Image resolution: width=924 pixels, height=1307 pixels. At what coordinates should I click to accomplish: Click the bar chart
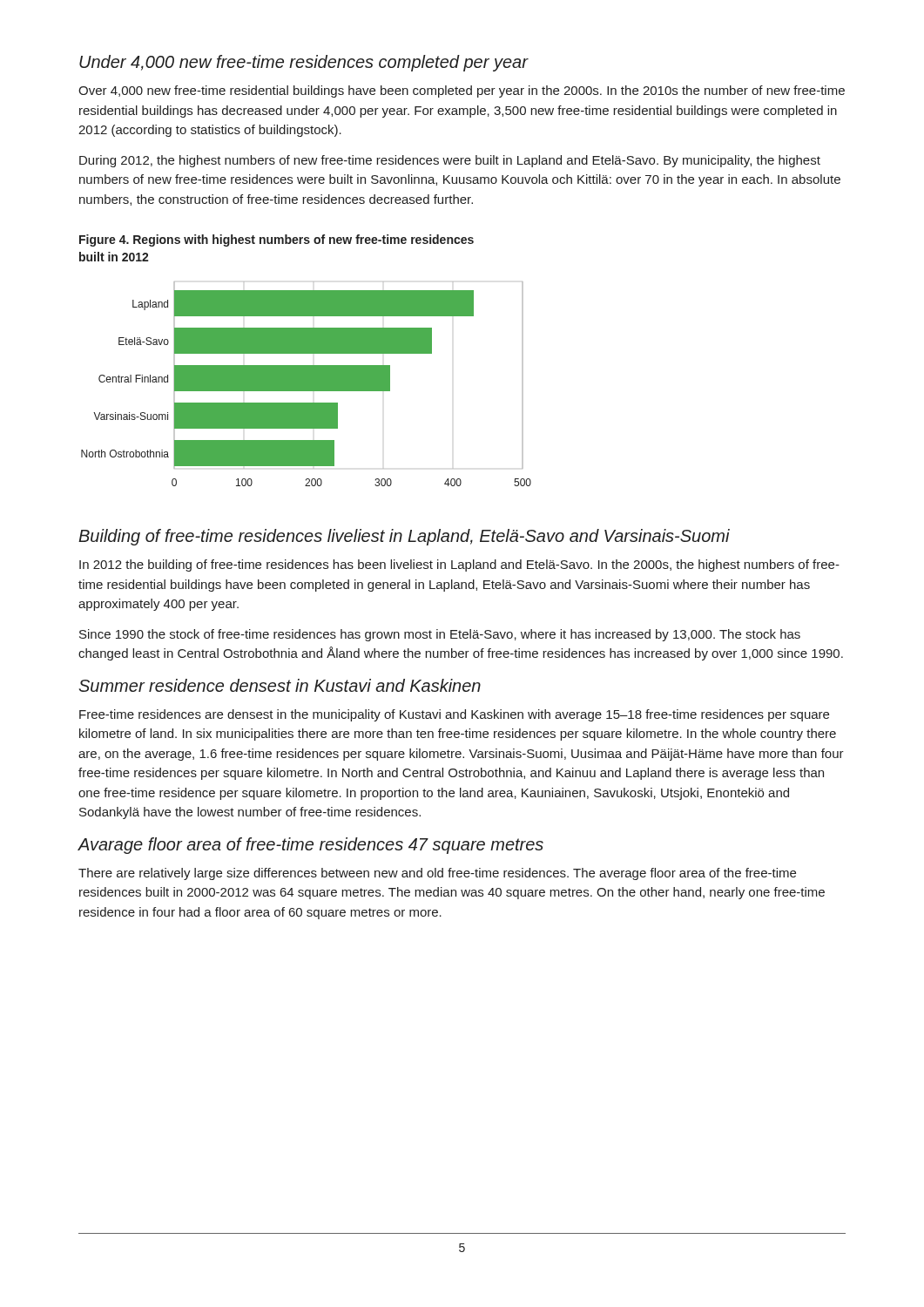pyautogui.click(x=462, y=392)
